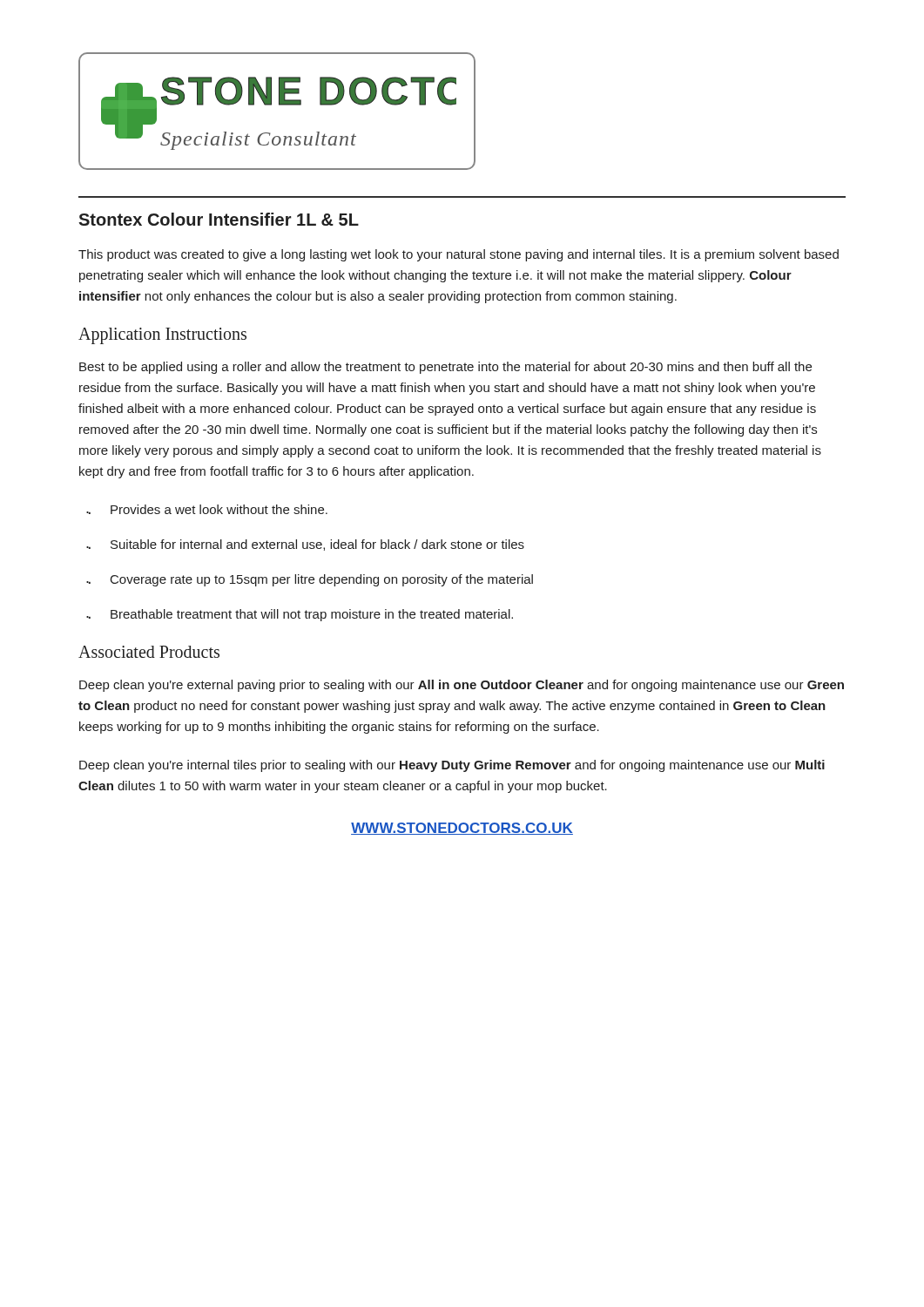Select the region starting "Application Instructions"
The height and width of the screenshot is (1307, 924).
(x=163, y=334)
